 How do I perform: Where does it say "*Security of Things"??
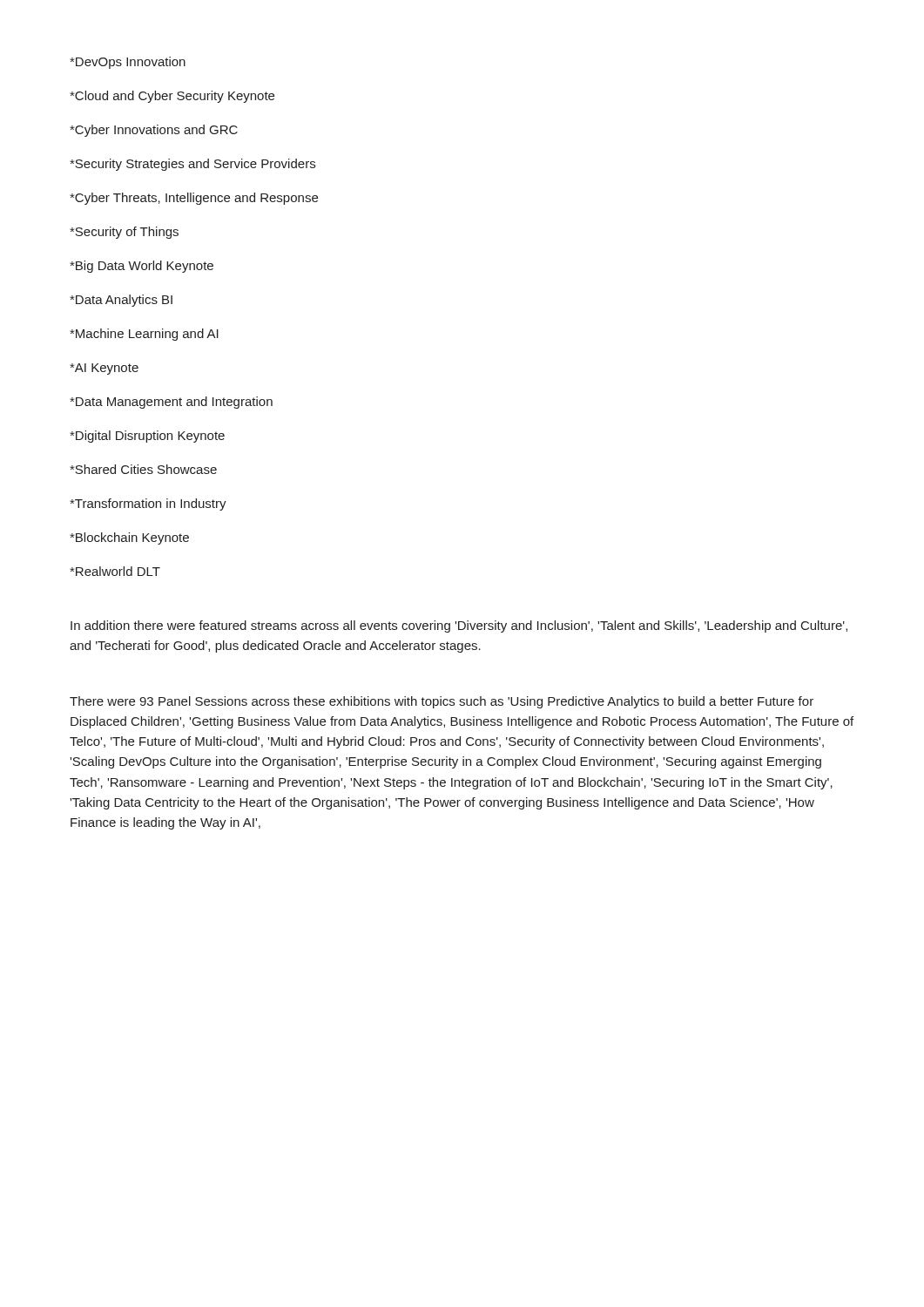(124, 231)
